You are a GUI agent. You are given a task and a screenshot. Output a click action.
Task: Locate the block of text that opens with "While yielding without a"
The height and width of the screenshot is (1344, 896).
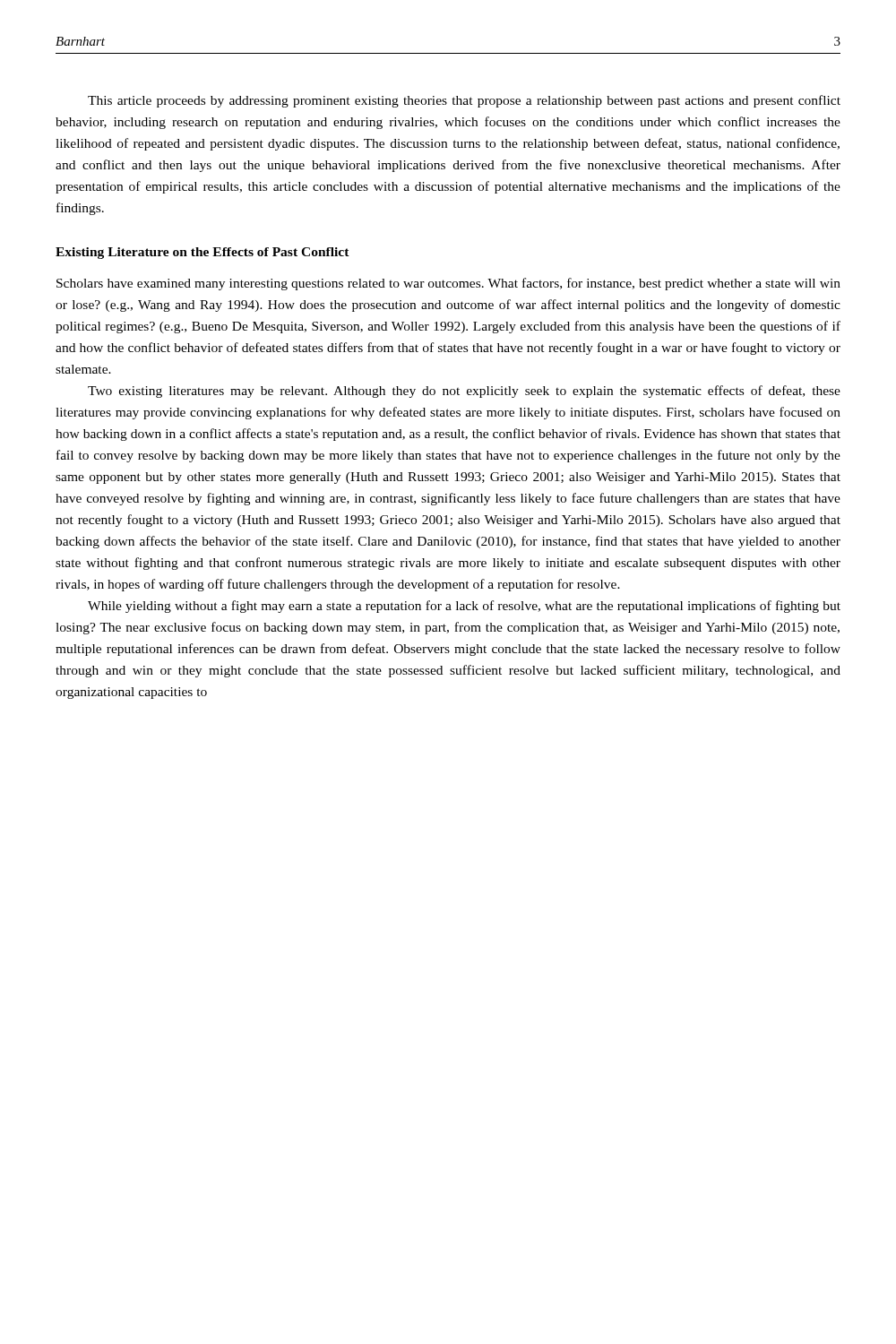pyautogui.click(x=448, y=649)
